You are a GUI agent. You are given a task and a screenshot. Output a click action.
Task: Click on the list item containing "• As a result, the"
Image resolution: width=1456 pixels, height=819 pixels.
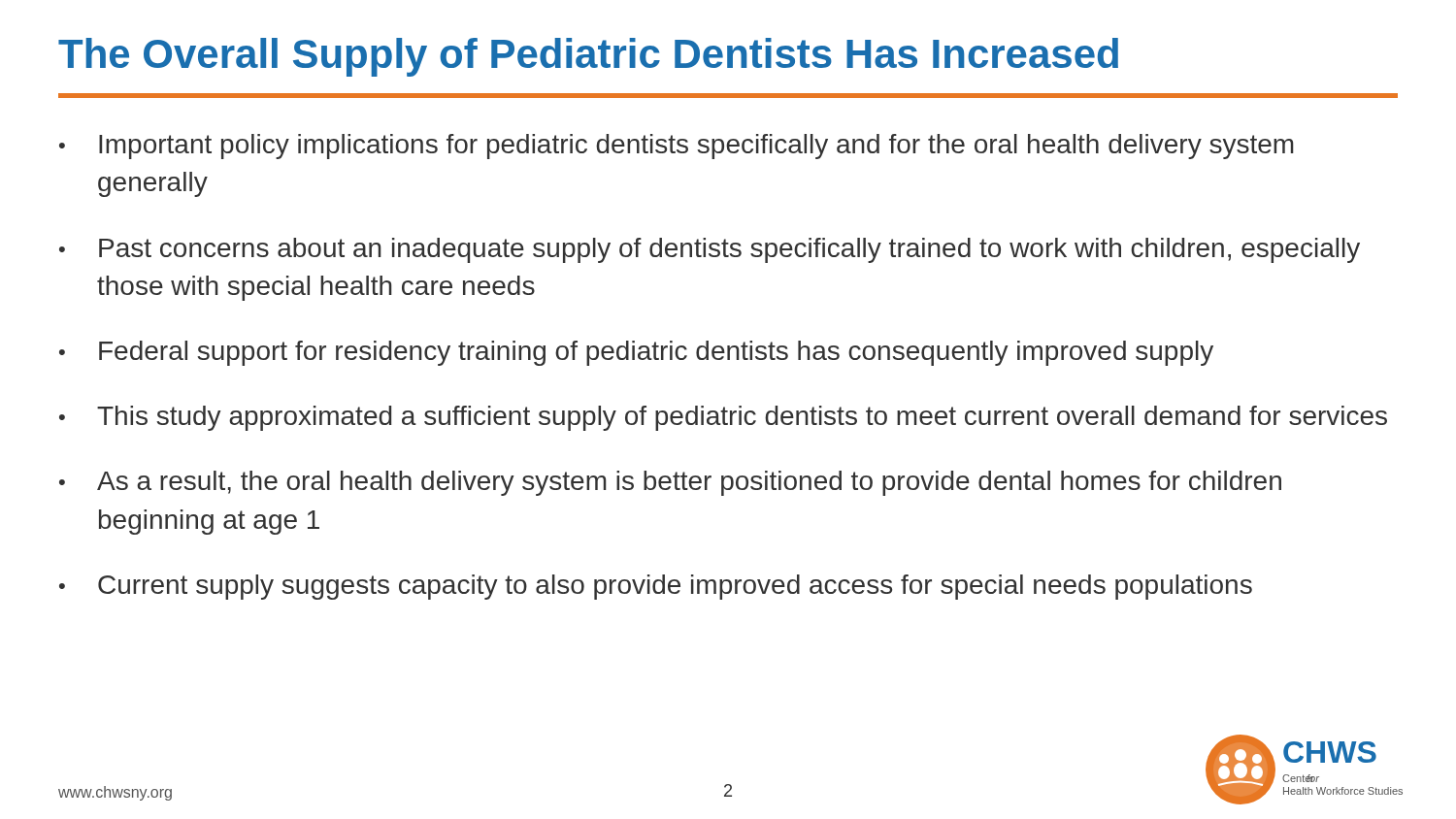click(x=728, y=500)
